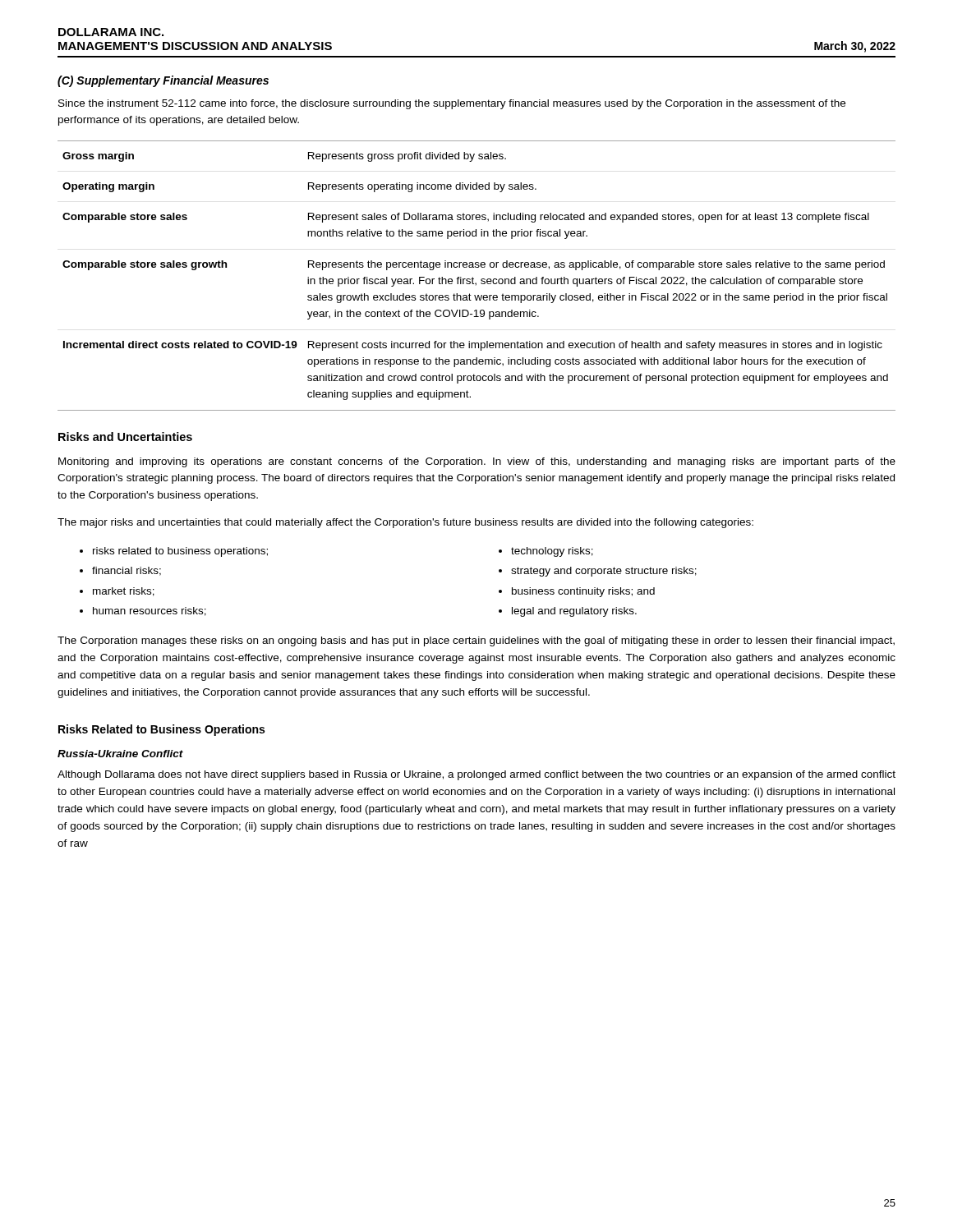Where does it say "technology risks;"?
953x1232 pixels.
tap(546, 552)
